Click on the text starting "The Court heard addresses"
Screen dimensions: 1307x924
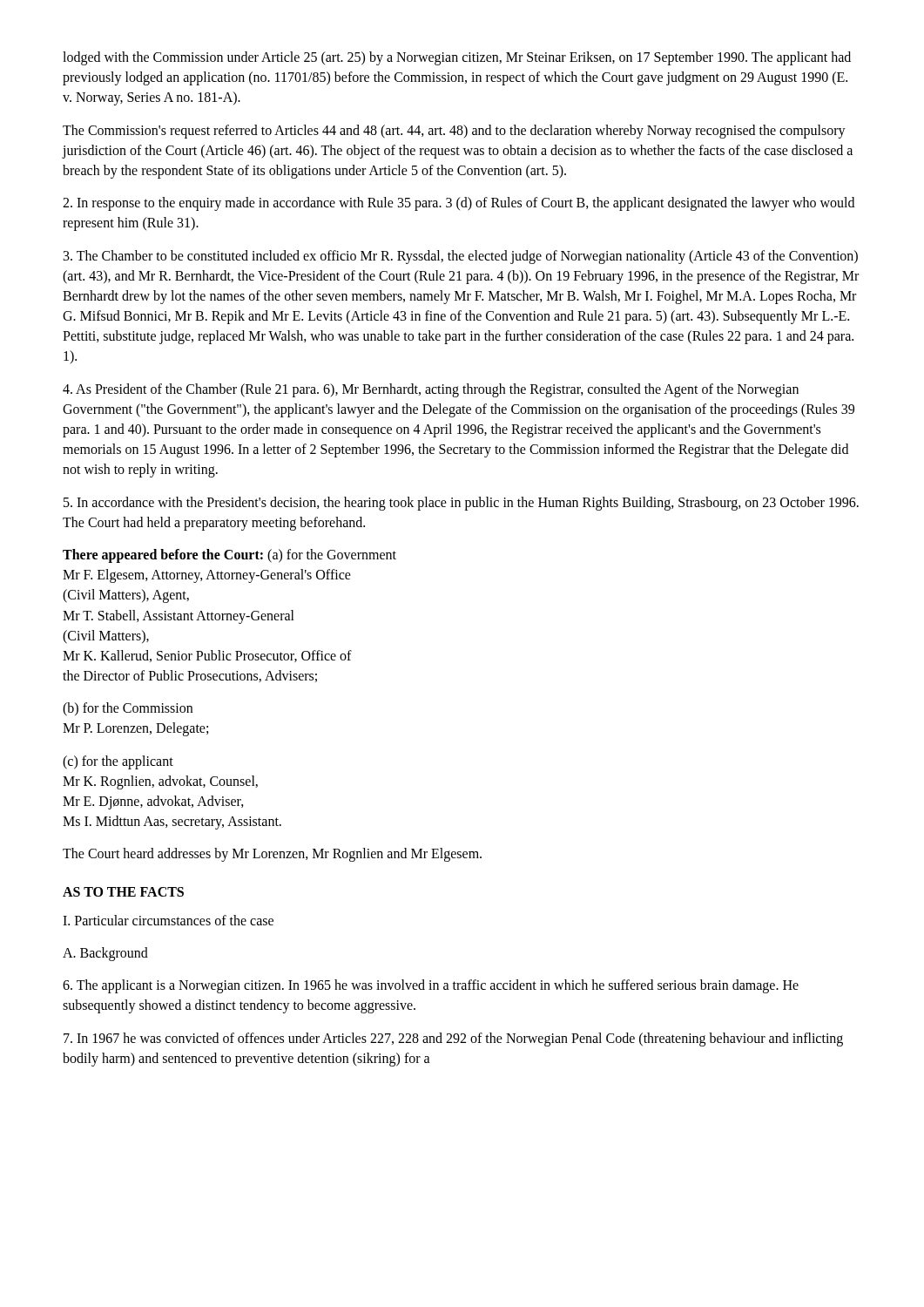[462, 854]
